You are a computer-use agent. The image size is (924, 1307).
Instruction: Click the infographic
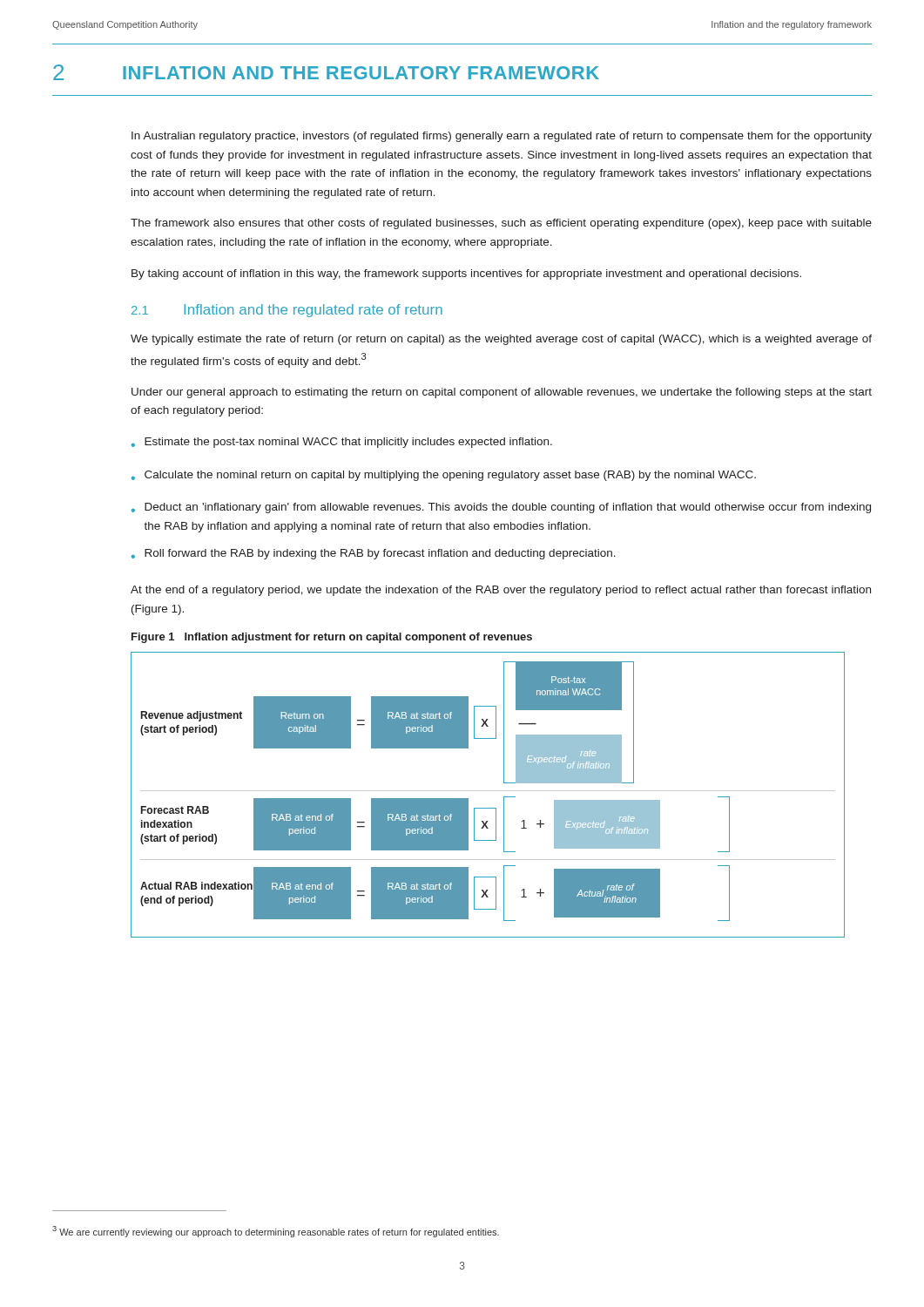pos(488,795)
